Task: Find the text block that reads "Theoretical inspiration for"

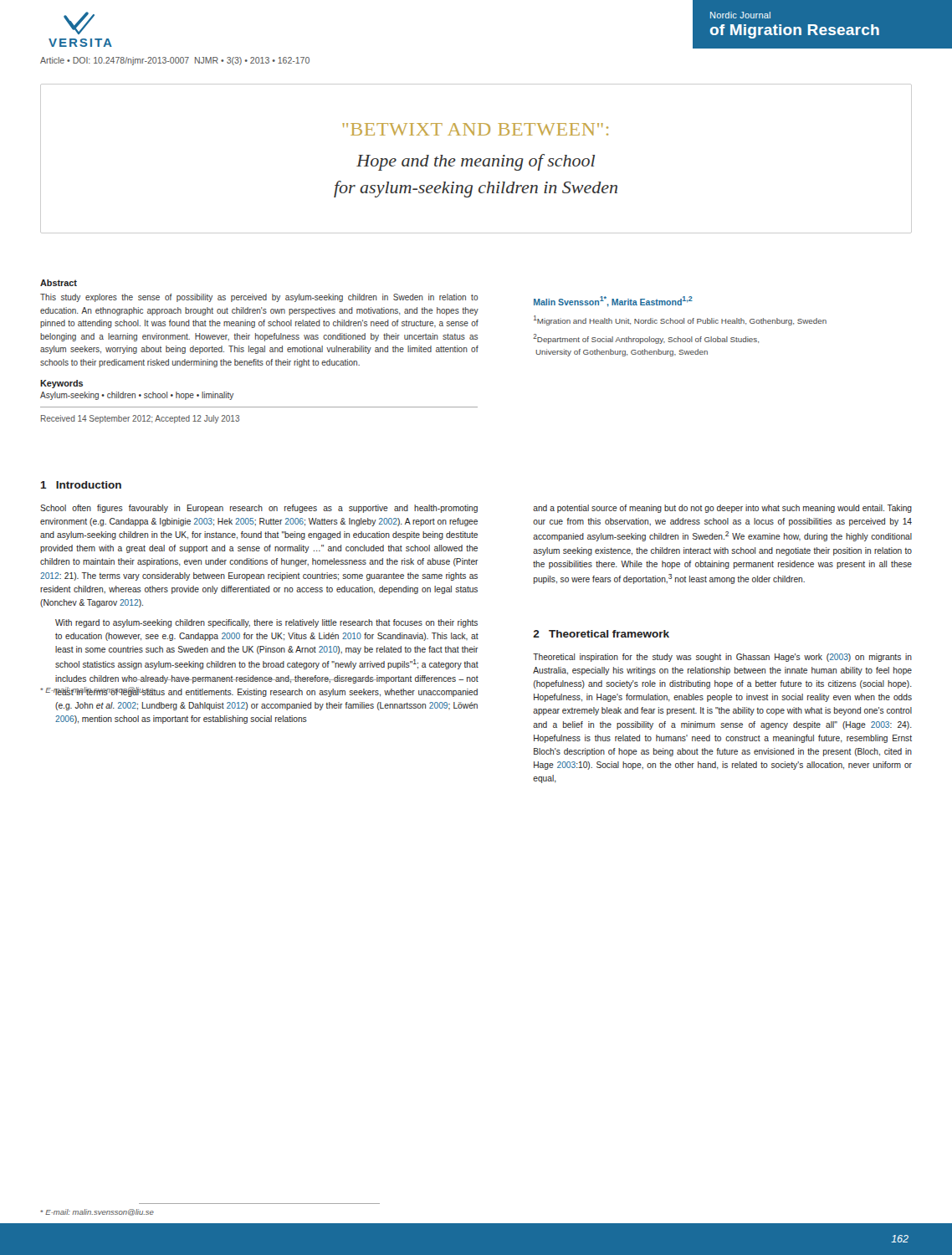Action: (722, 718)
